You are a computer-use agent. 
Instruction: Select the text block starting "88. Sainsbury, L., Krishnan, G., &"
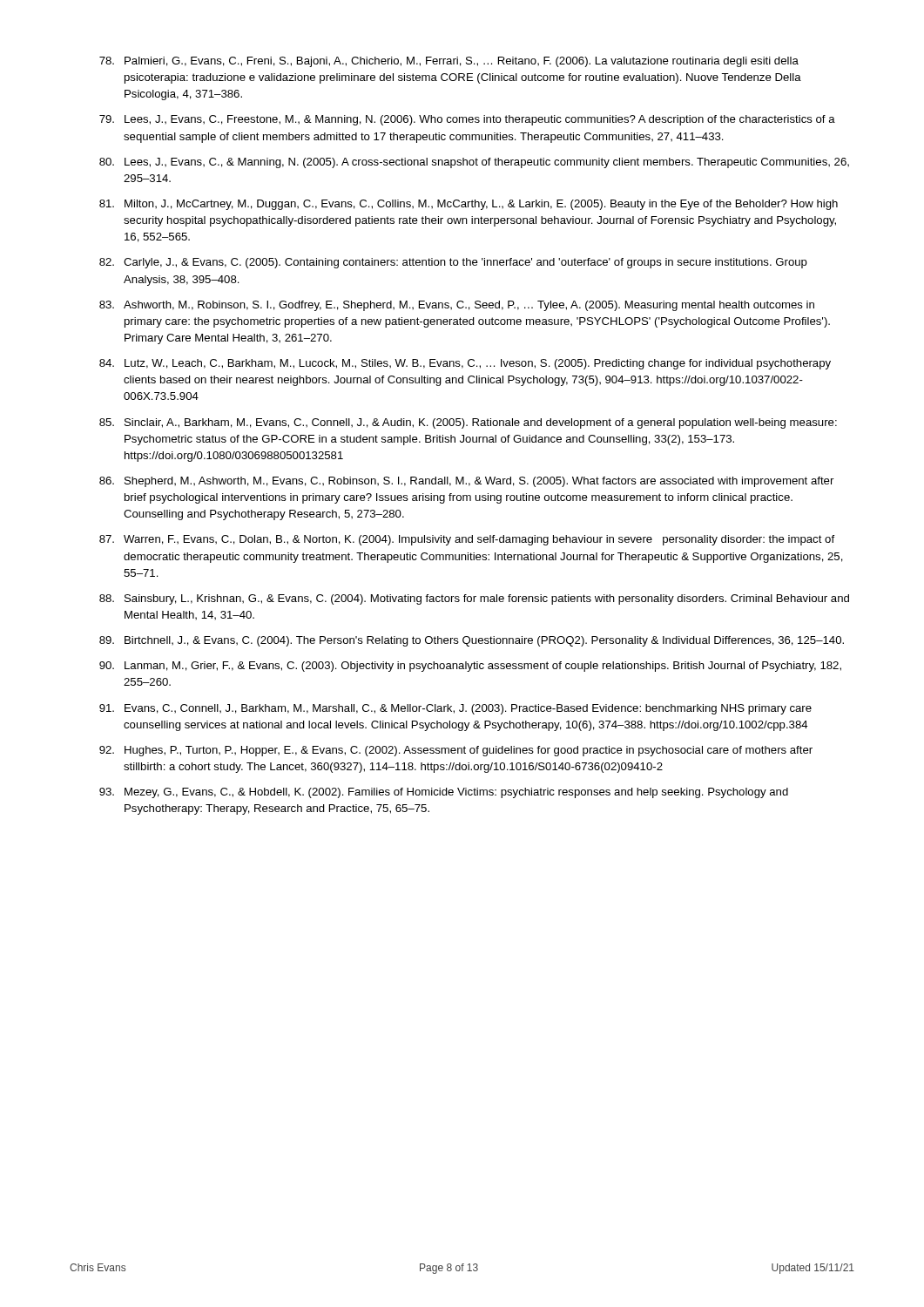click(x=462, y=606)
